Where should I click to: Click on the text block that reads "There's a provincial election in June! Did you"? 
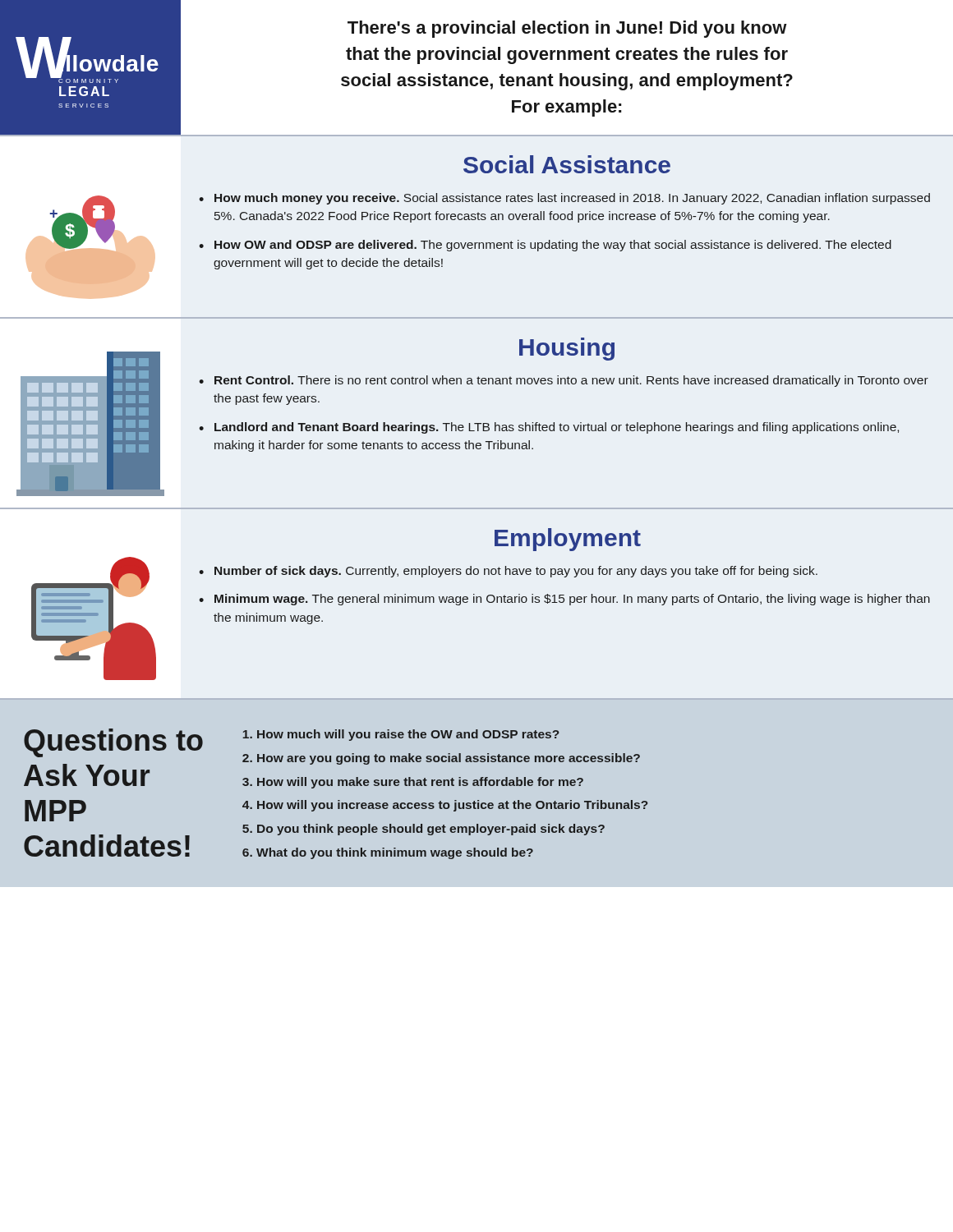(x=567, y=67)
